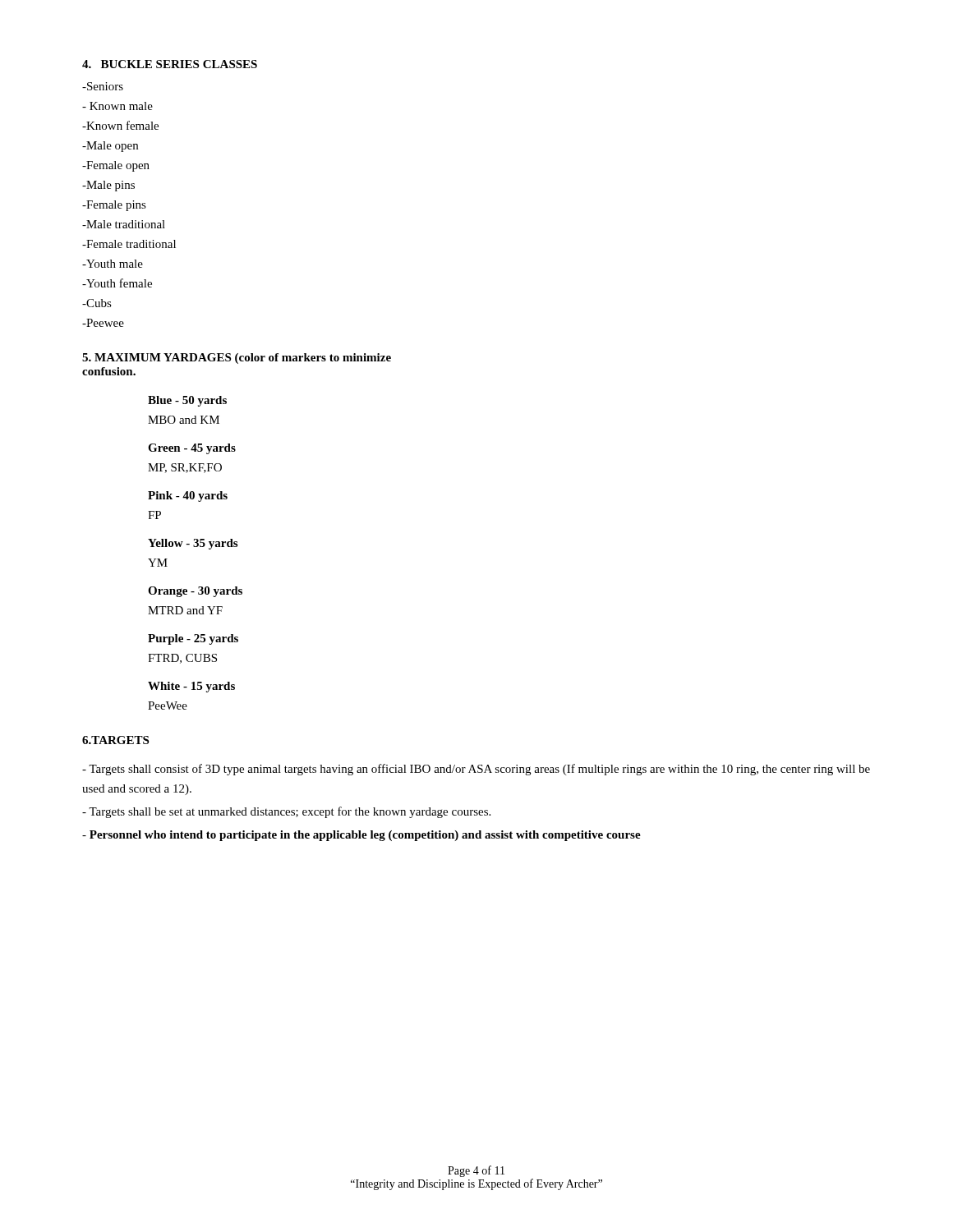This screenshot has width=953, height=1232.
Task: Click on the text starting "Targets shall be set at unmarked distances; except"
Action: click(287, 811)
